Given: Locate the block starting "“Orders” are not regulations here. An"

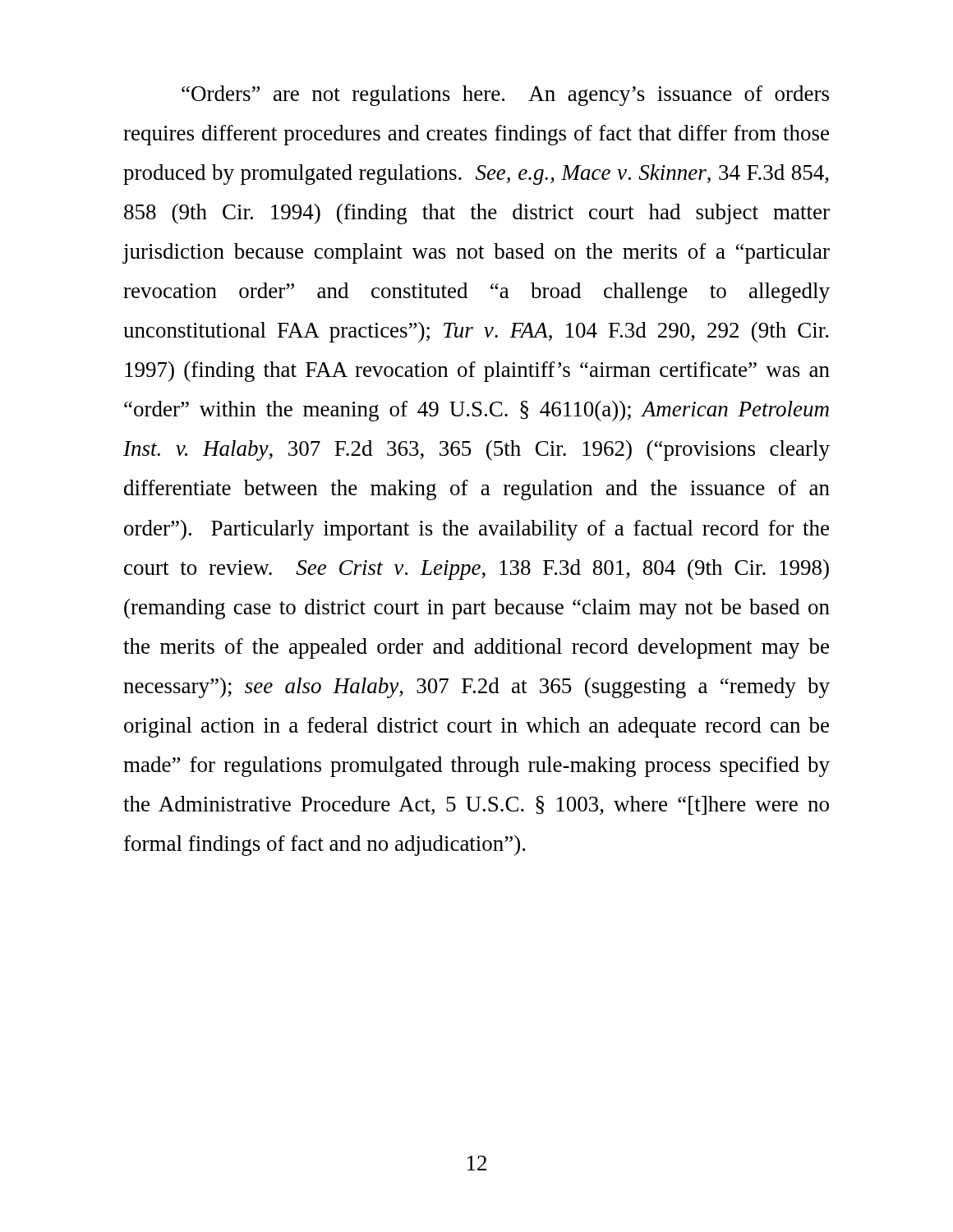Looking at the screenshot, I should tap(505, 96).
